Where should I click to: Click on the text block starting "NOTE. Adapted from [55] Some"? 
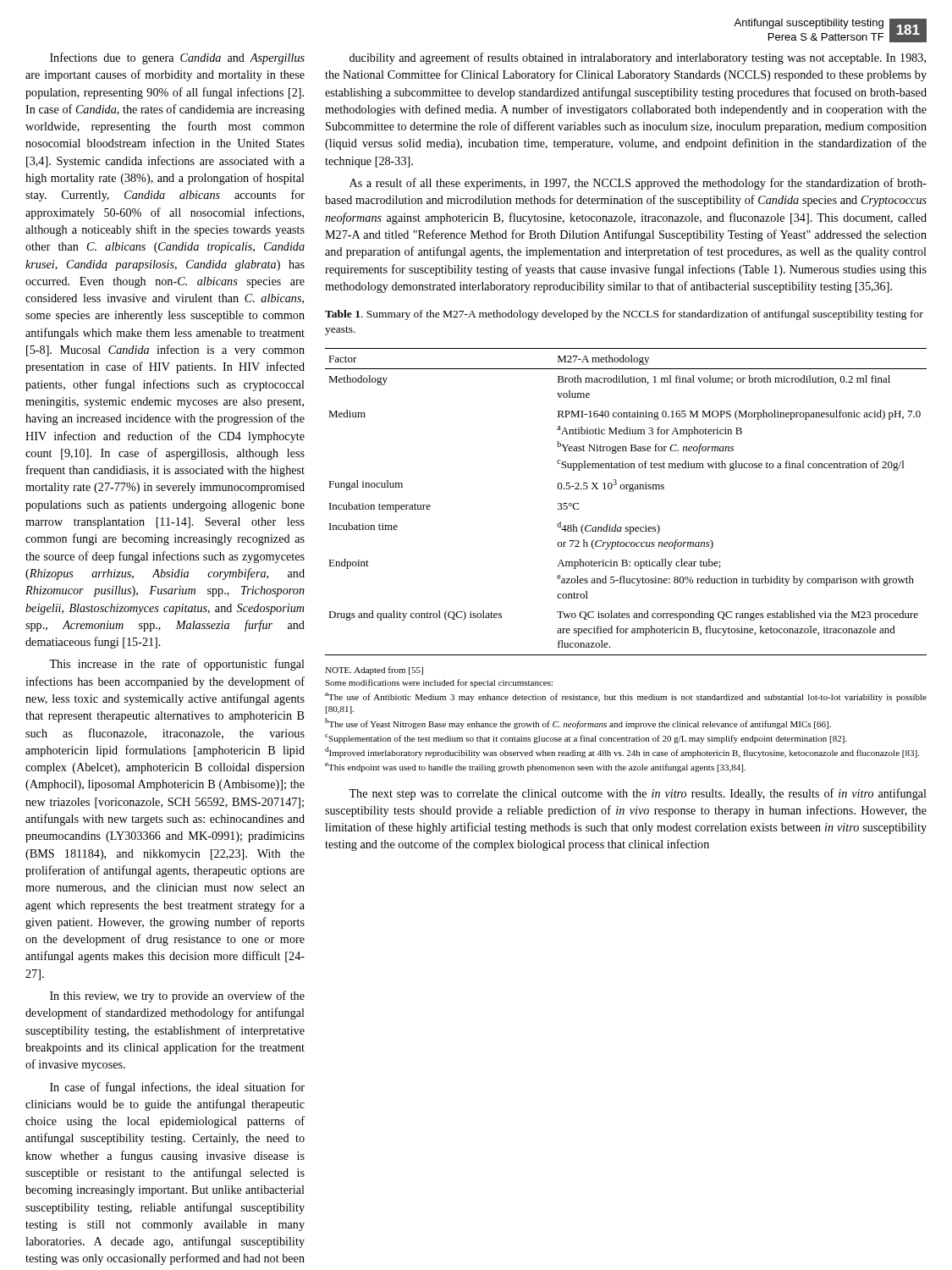click(x=626, y=718)
